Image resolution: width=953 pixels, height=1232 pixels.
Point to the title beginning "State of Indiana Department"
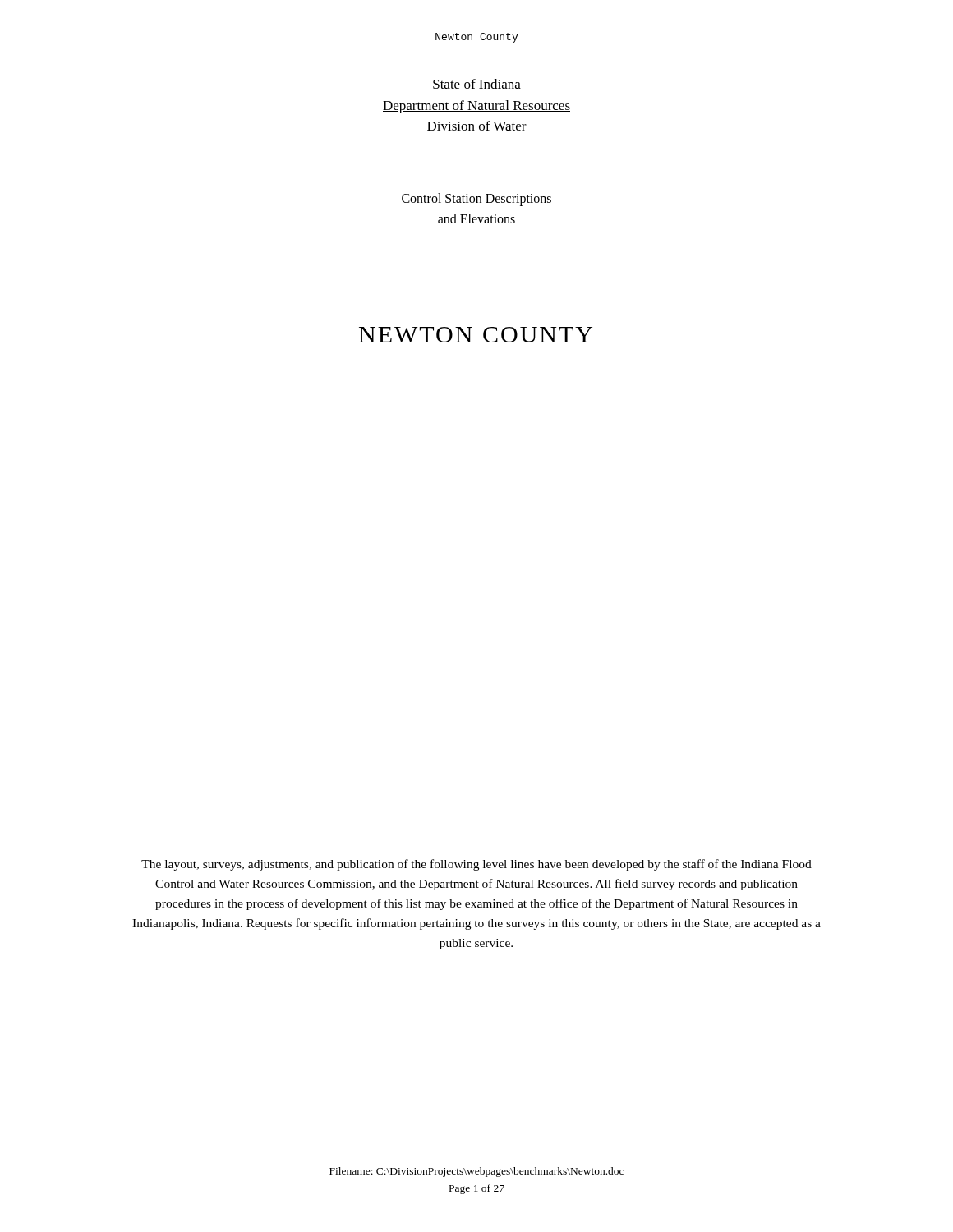coord(476,105)
